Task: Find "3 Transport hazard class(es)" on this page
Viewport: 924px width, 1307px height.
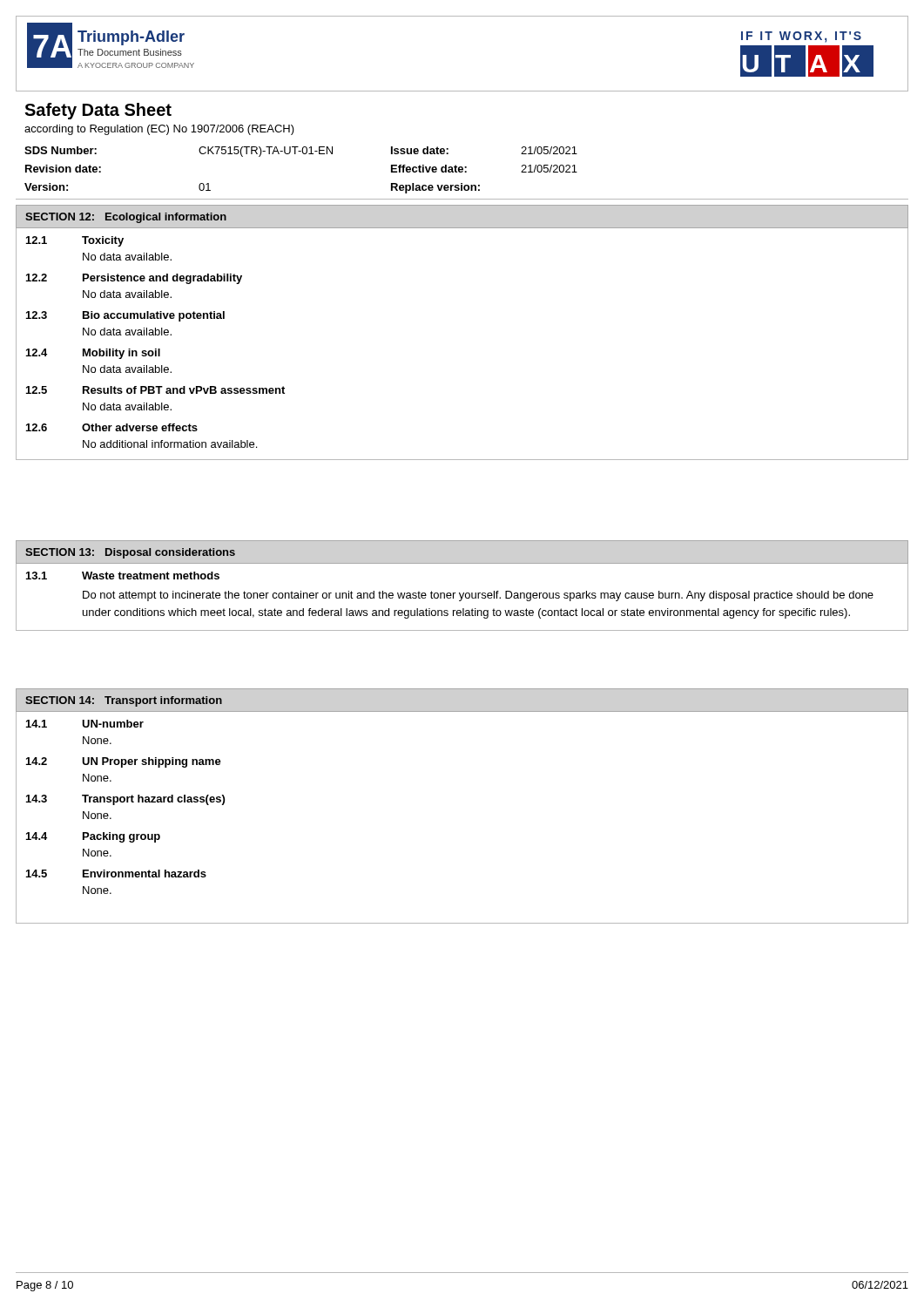Action: [125, 799]
